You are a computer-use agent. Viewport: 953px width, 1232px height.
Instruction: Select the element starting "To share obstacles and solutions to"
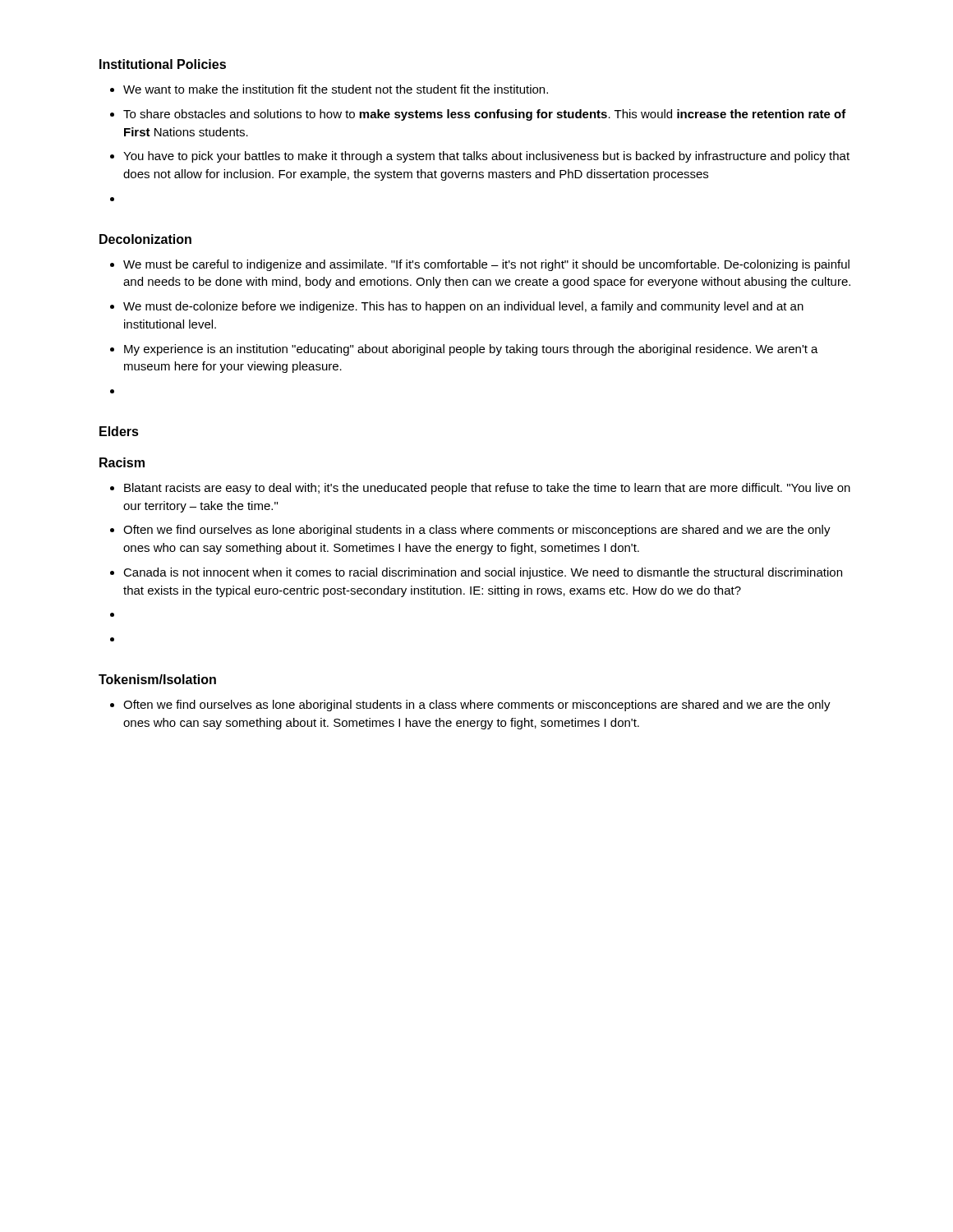[484, 122]
